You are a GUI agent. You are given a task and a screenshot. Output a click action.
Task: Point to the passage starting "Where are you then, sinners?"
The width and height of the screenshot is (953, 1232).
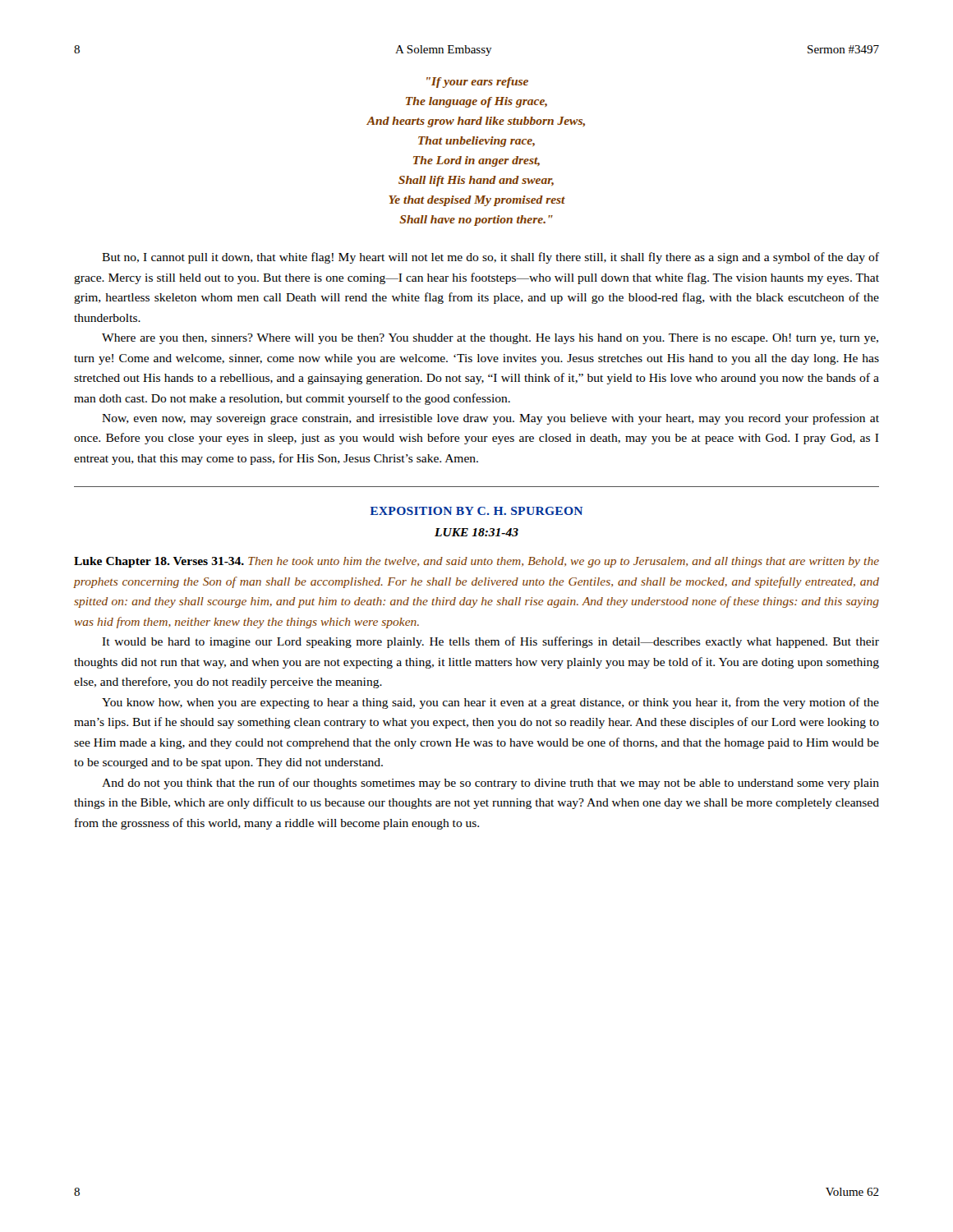(x=476, y=368)
